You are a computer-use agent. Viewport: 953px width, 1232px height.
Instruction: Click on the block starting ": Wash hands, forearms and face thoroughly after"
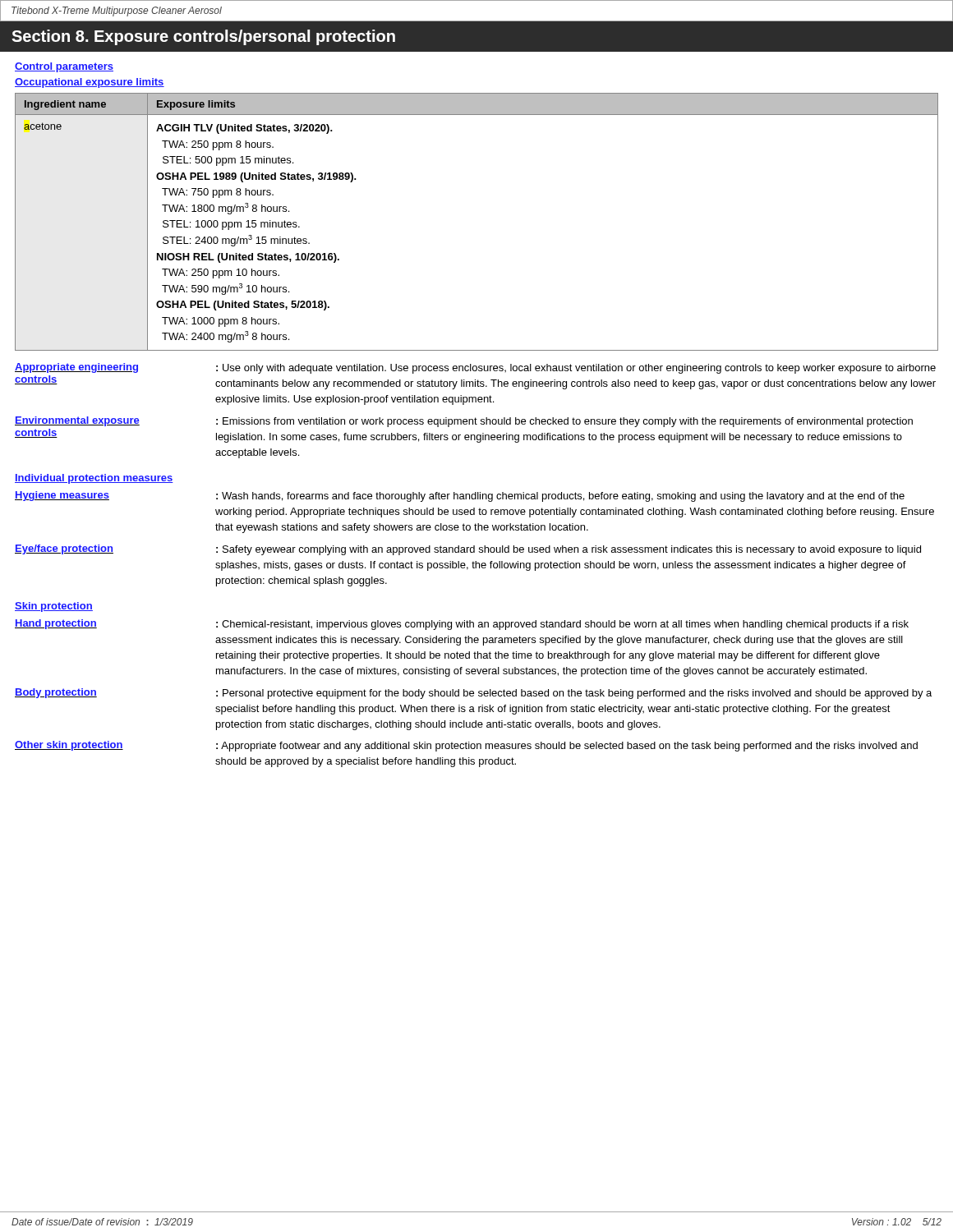(575, 511)
